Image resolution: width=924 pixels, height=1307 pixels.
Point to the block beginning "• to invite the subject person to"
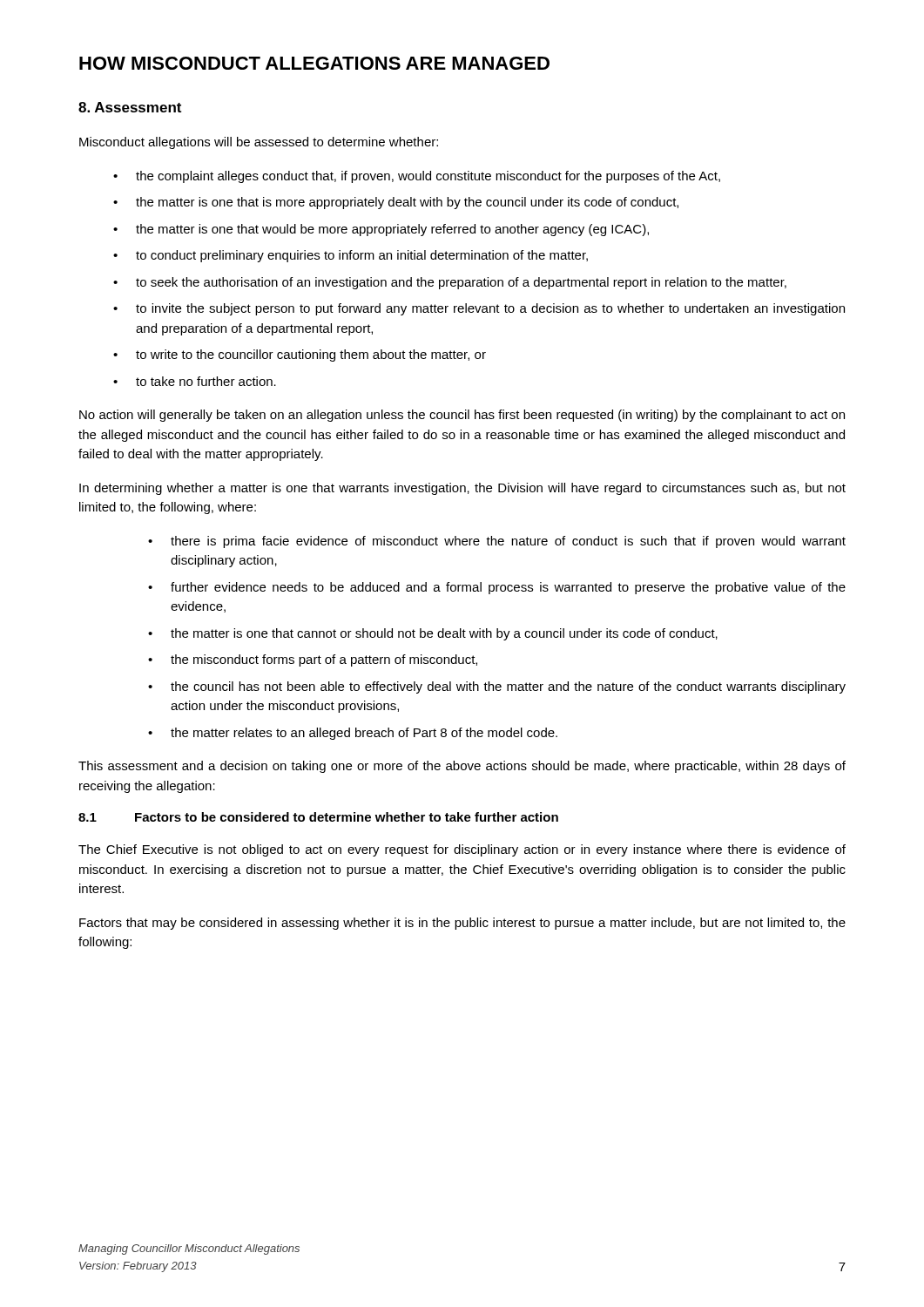[x=479, y=319]
